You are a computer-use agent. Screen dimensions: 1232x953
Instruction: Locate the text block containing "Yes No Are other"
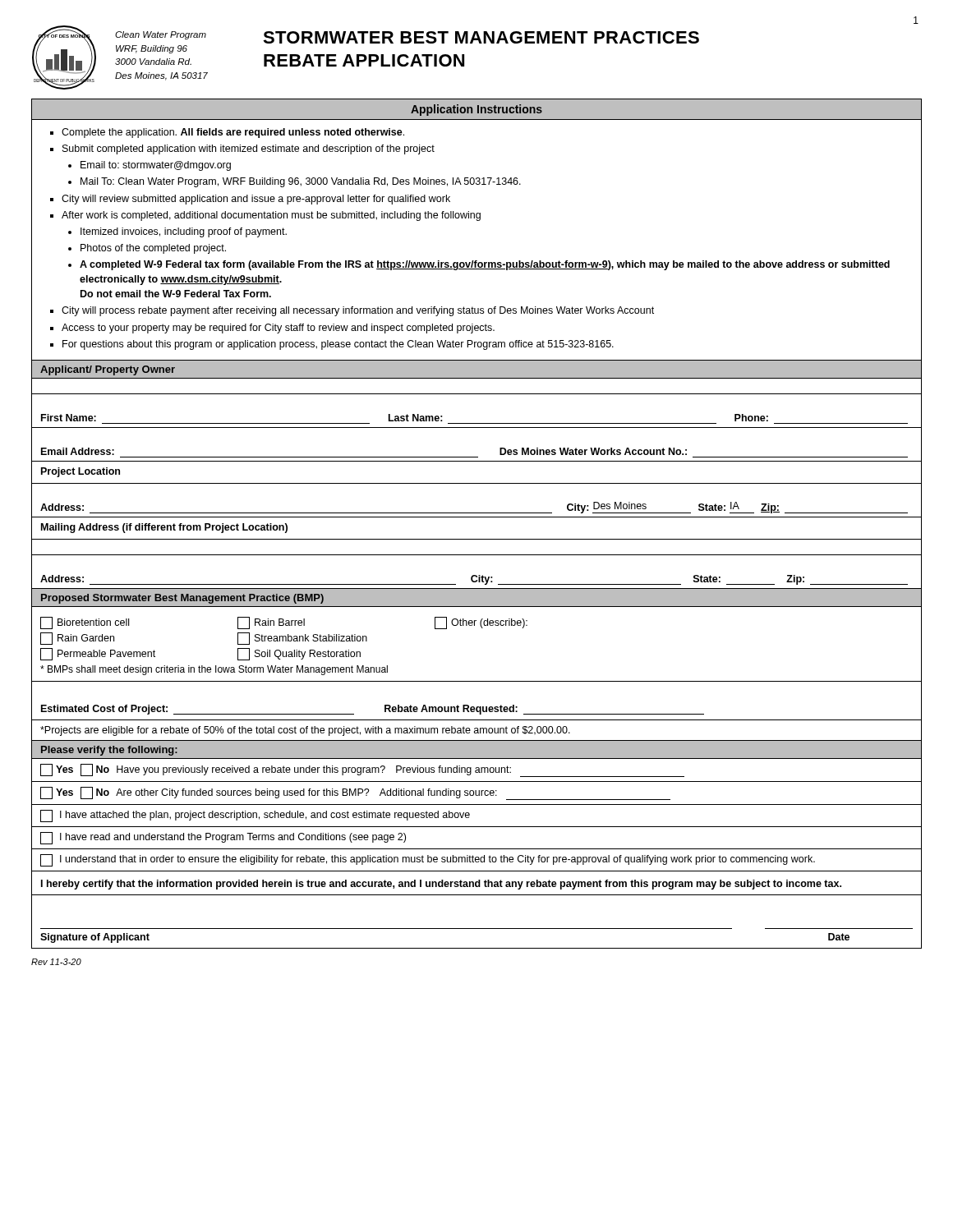pos(355,793)
